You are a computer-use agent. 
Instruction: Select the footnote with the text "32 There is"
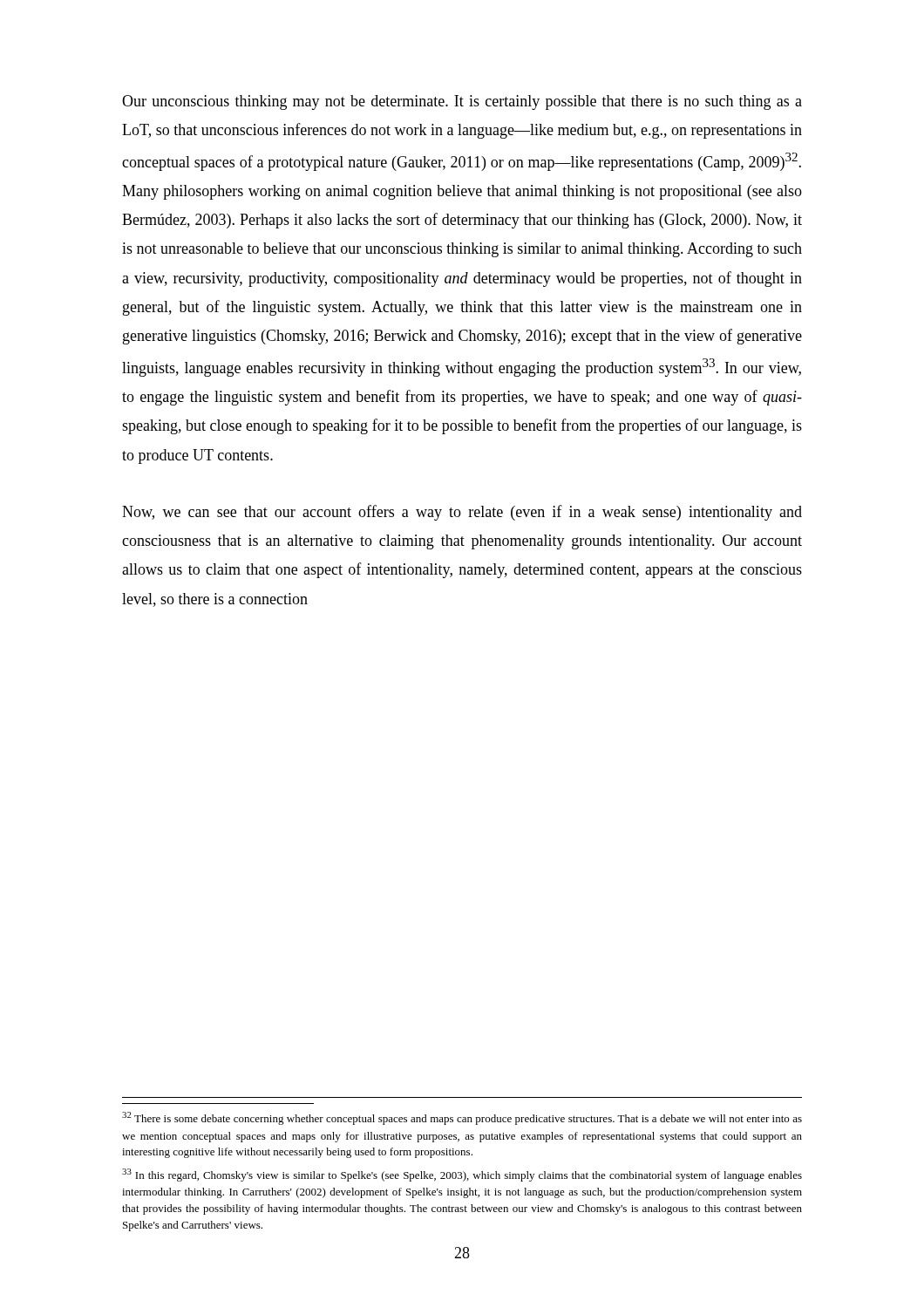point(462,1135)
